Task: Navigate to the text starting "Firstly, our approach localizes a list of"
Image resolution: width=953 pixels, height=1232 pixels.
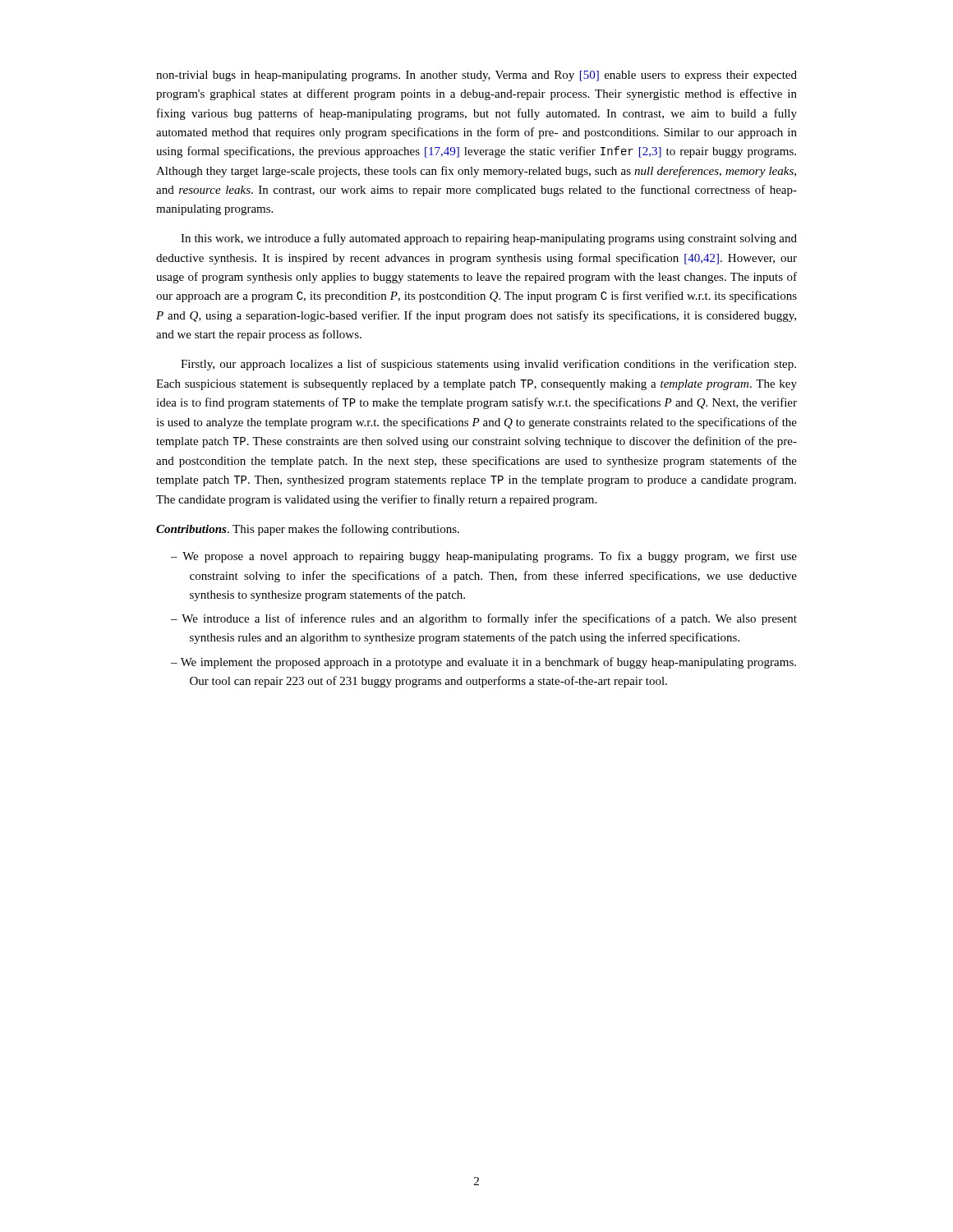Action: point(476,432)
